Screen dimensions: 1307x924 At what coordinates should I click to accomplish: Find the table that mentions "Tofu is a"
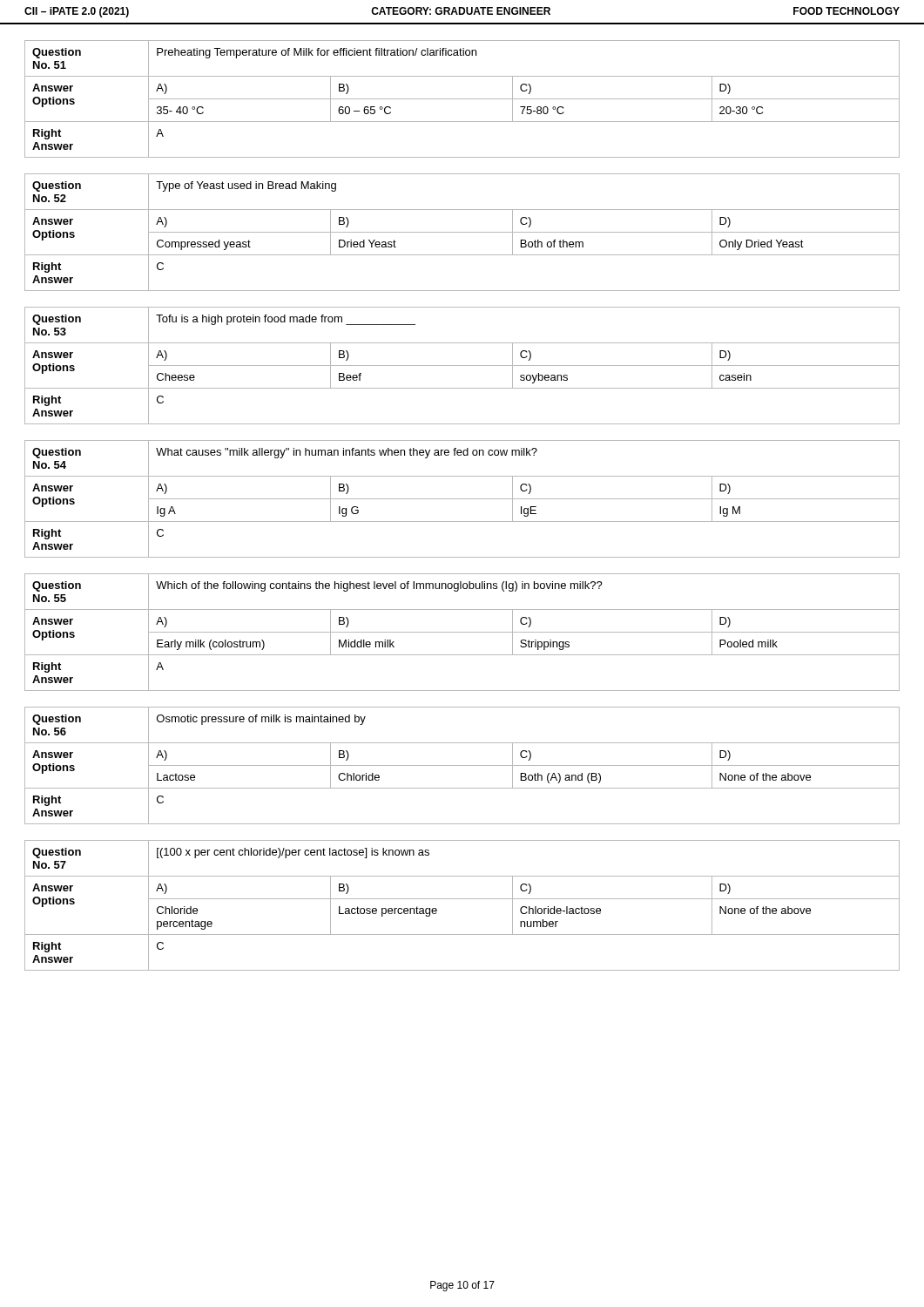pos(462,366)
